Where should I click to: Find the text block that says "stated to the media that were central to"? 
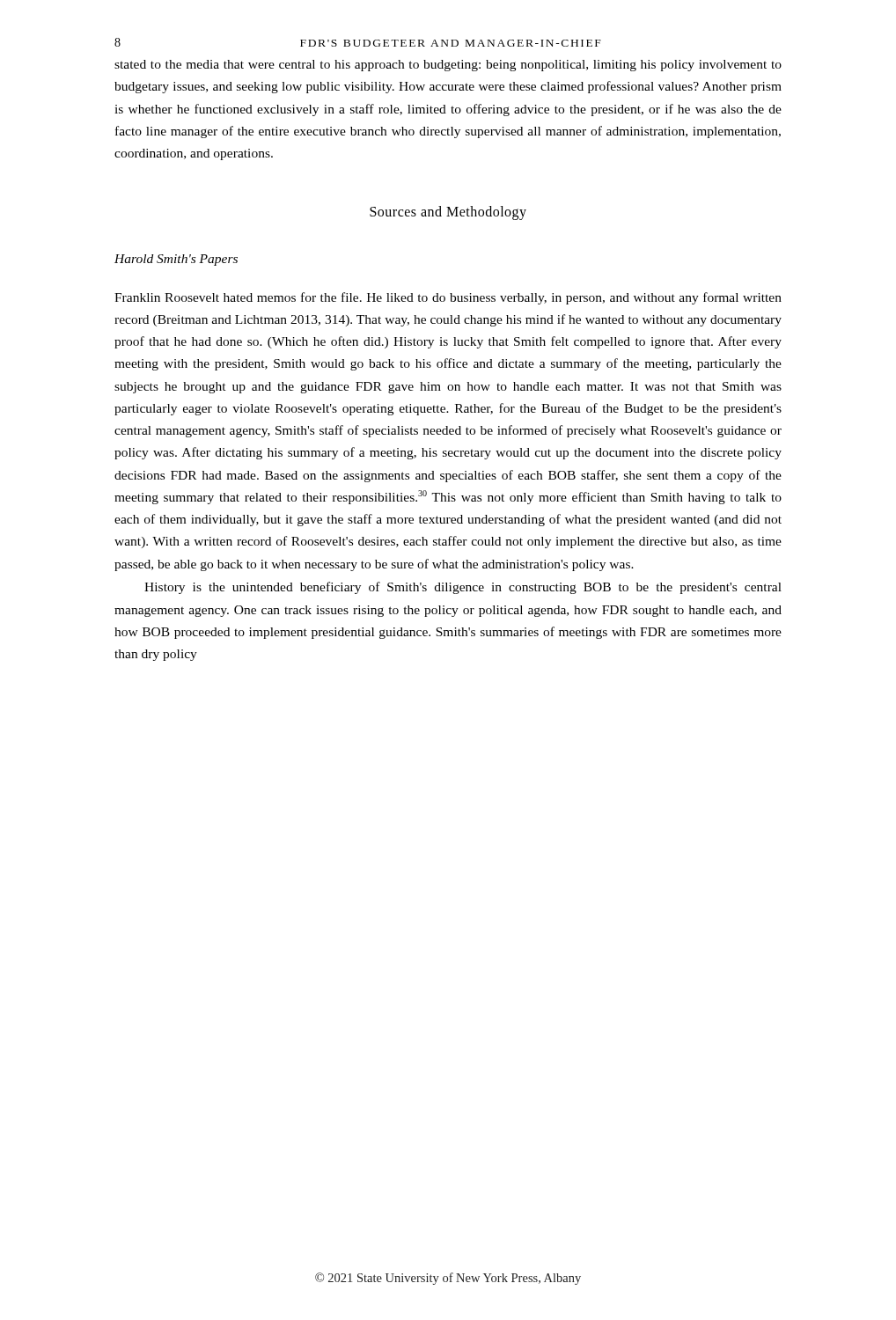coord(448,108)
